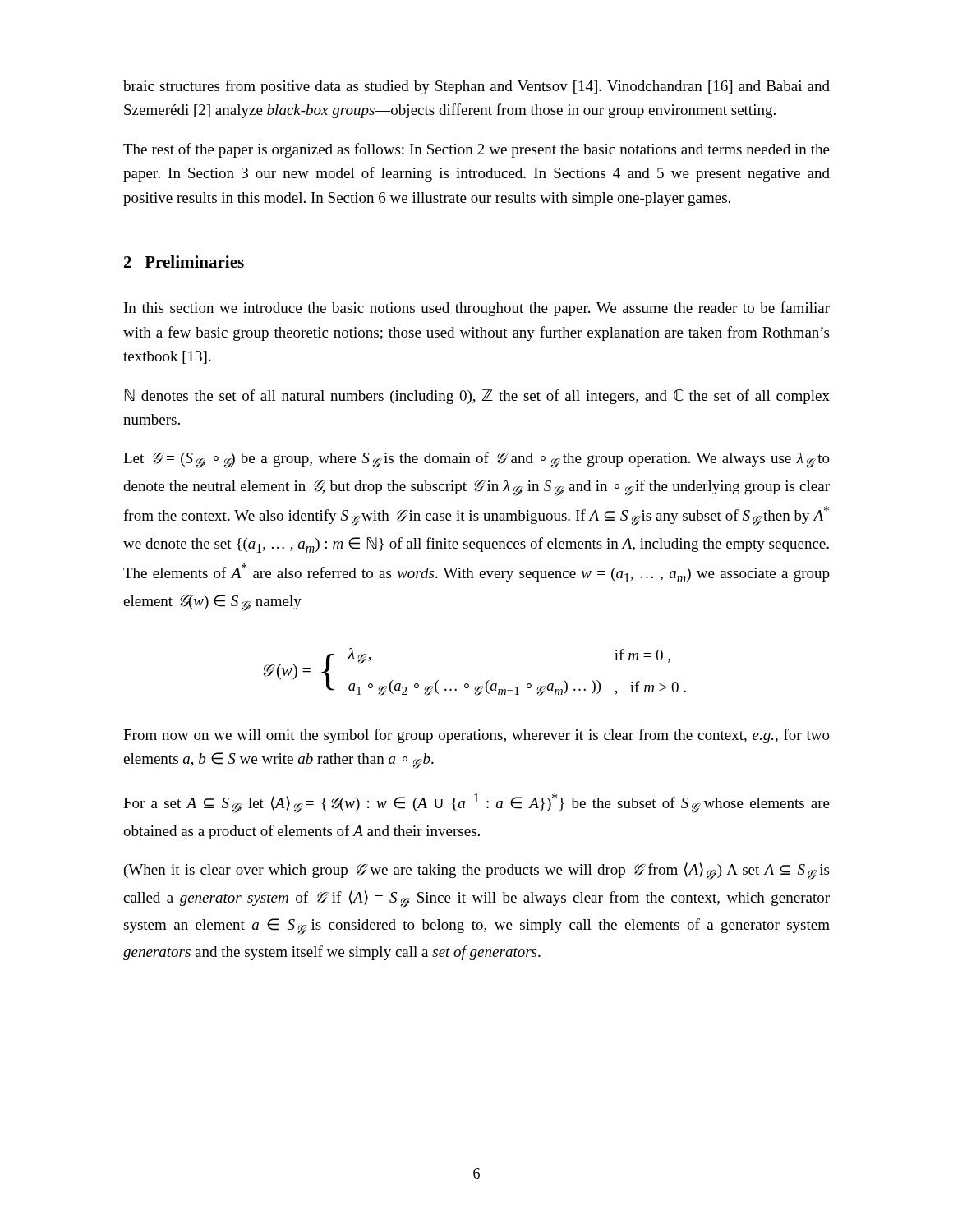Find the text block that reads "braic structures from positive data as"

point(476,98)
